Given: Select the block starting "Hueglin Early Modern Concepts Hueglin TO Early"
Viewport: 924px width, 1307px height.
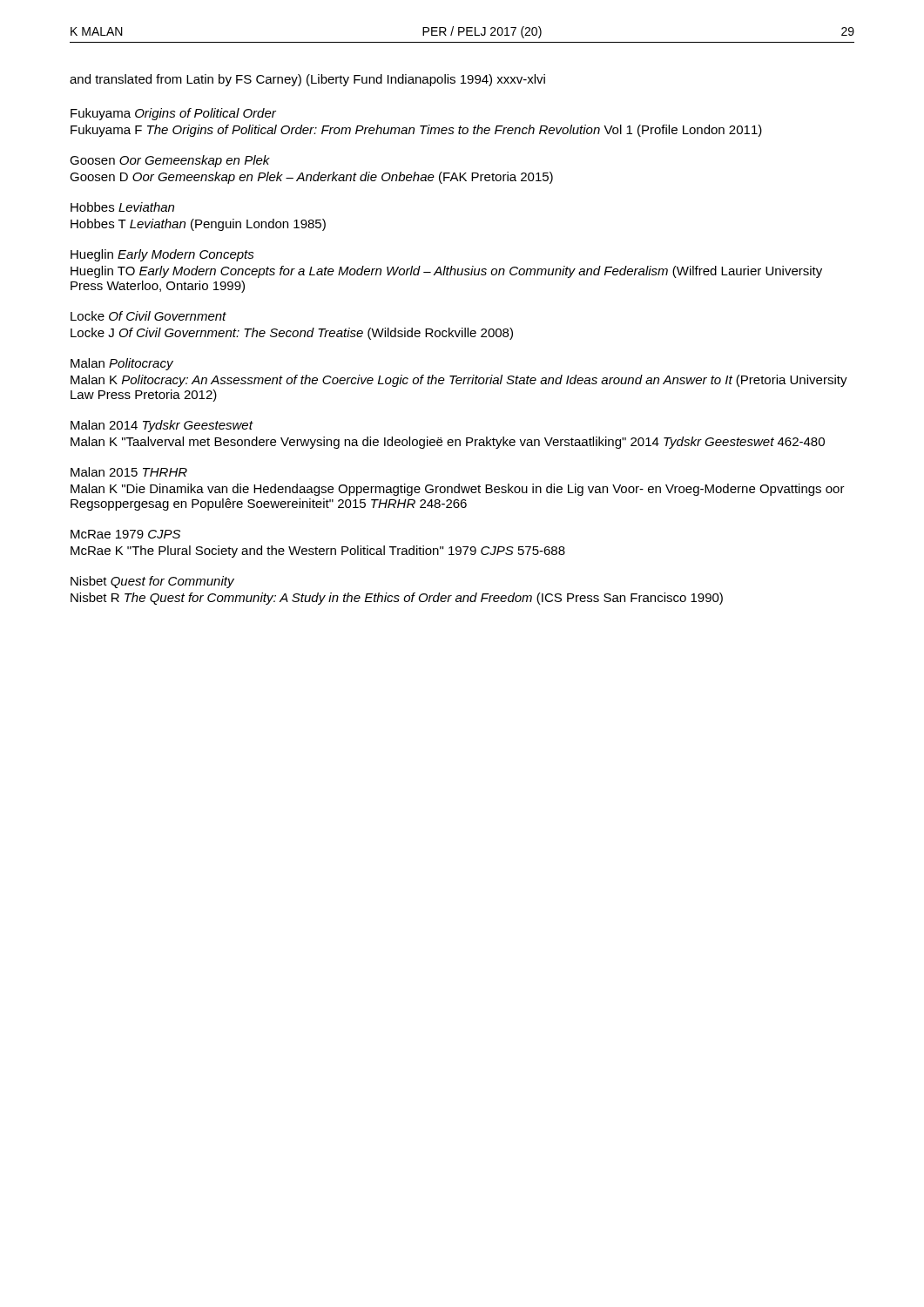Looking at the screenshot, I should click(x=462, y=269).
